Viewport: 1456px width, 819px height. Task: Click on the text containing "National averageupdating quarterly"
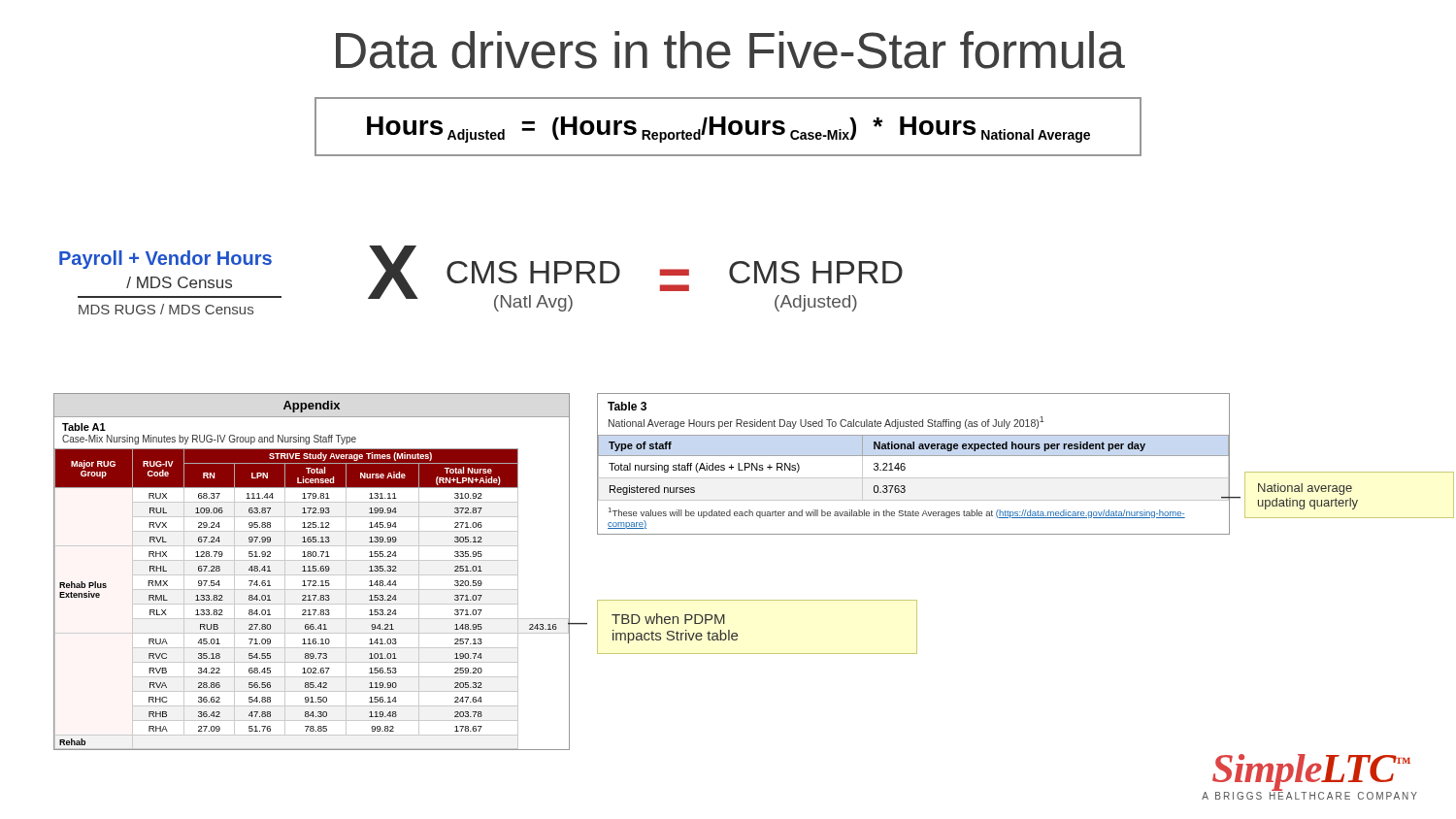(x=1307, y=495)
